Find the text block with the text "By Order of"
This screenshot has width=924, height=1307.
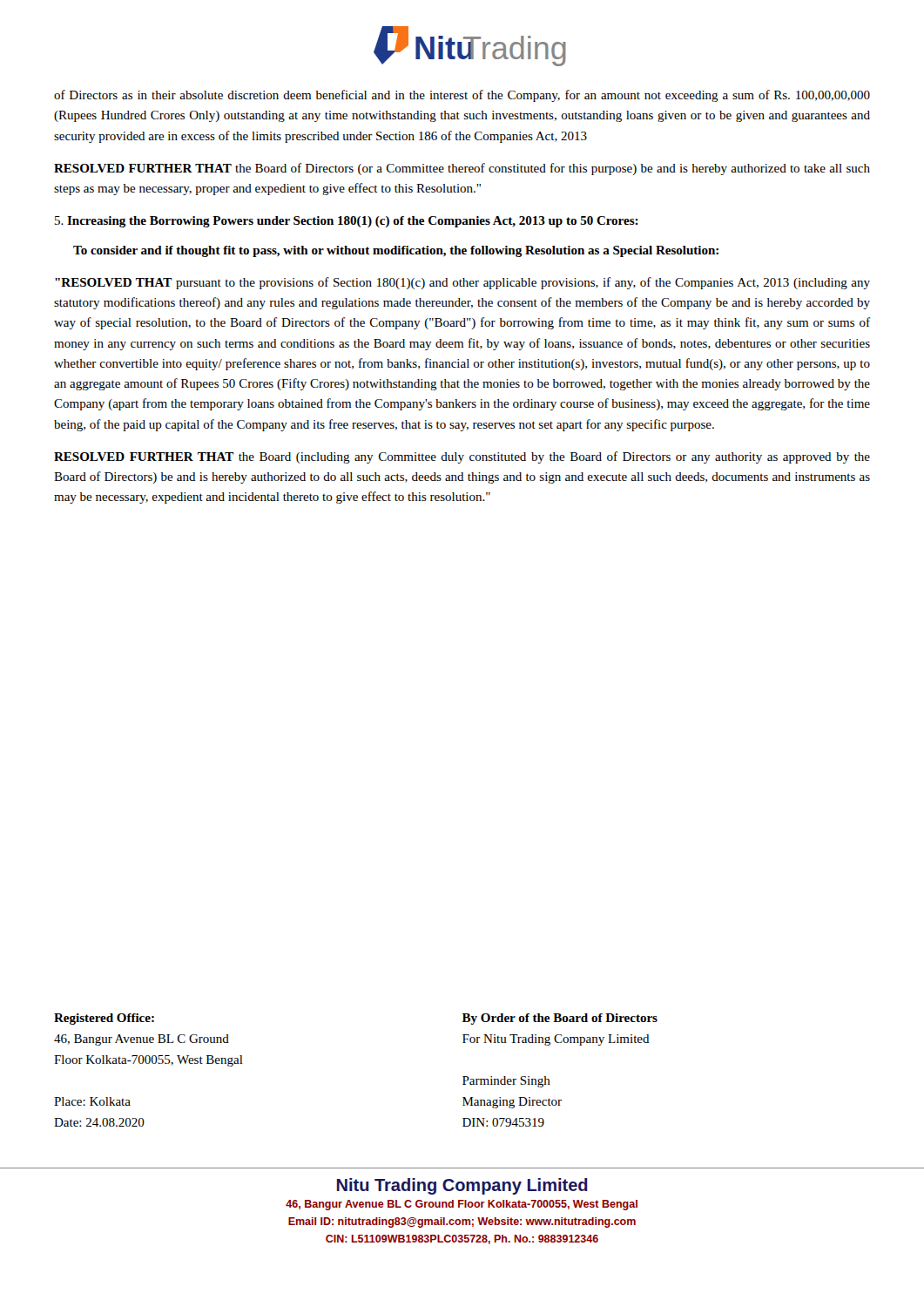[560, 1019]
